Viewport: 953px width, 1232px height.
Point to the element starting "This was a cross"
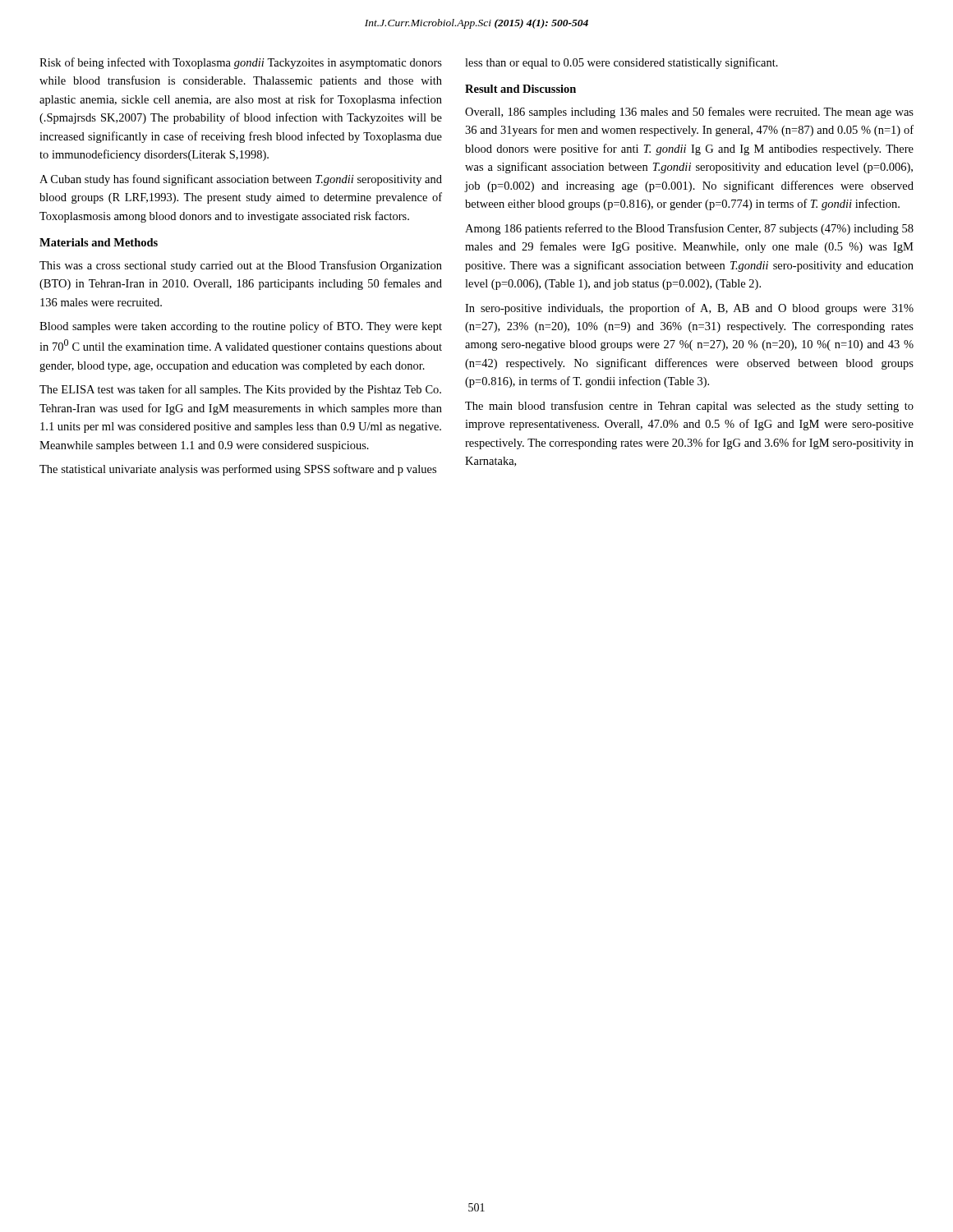point(241,284)
